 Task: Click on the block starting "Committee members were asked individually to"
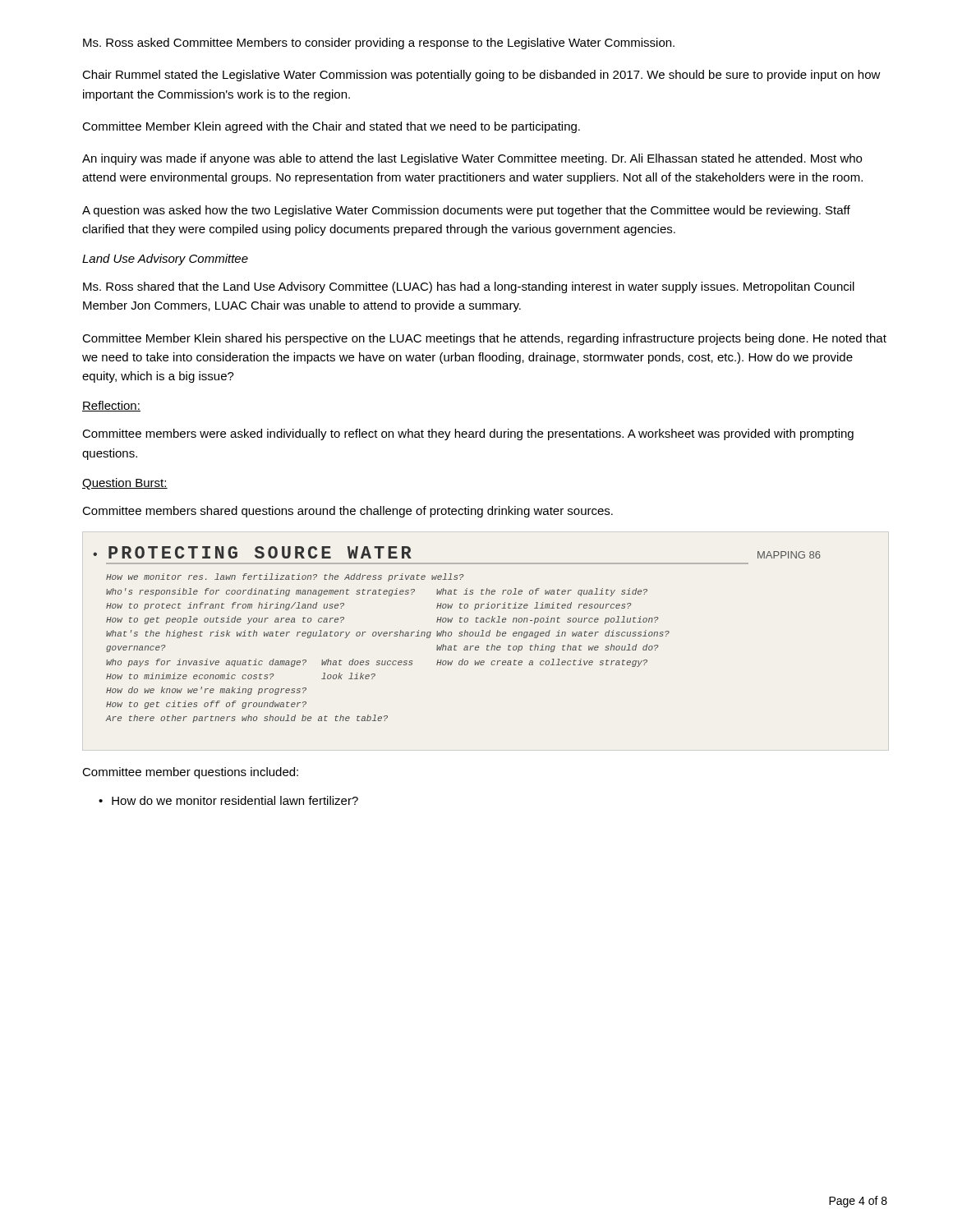468,443
